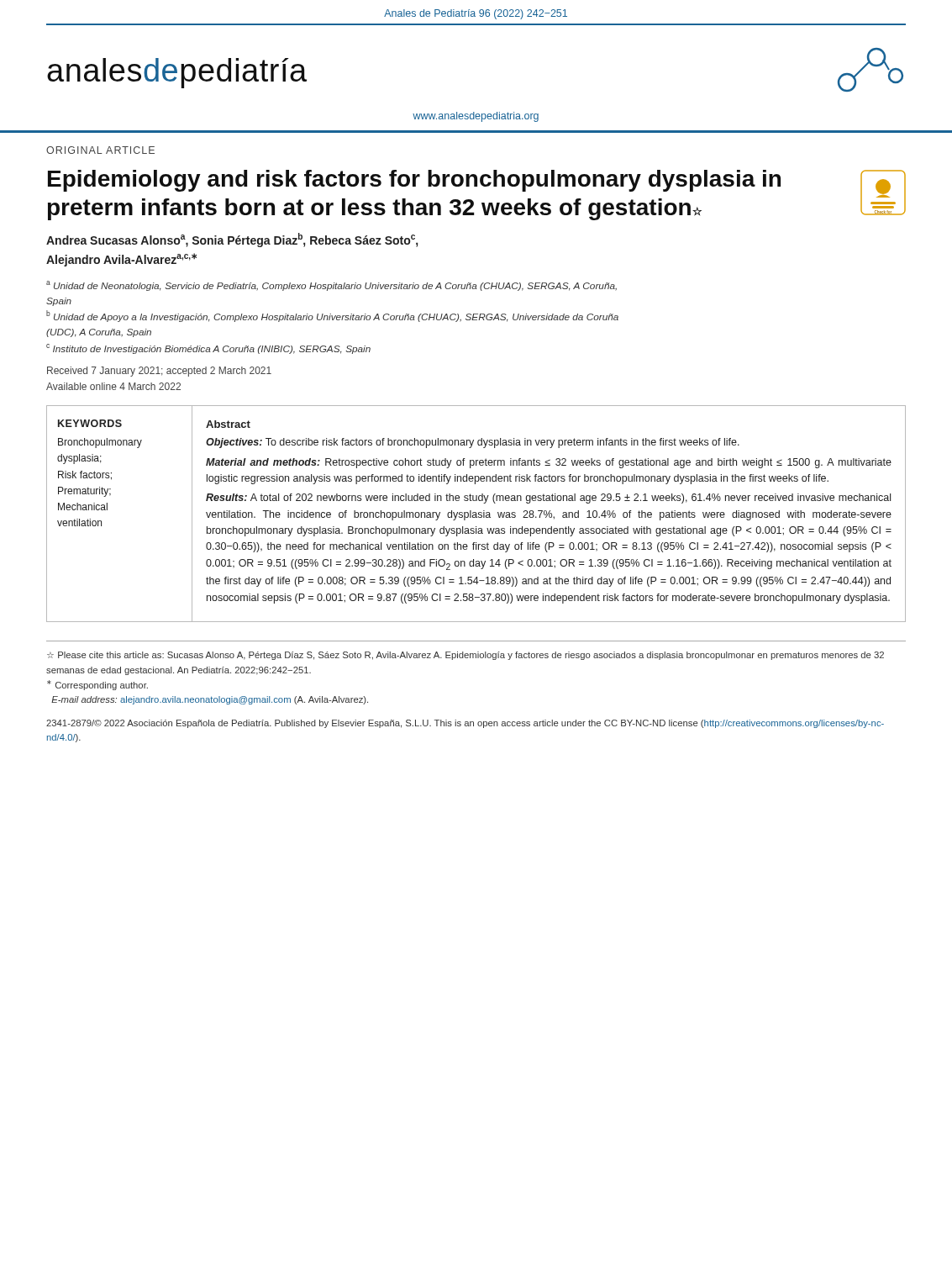Locate the block of text that opens with "2341-2879/© 2022 Asociación"
The image size is (952, 1261).
point(465,730)
